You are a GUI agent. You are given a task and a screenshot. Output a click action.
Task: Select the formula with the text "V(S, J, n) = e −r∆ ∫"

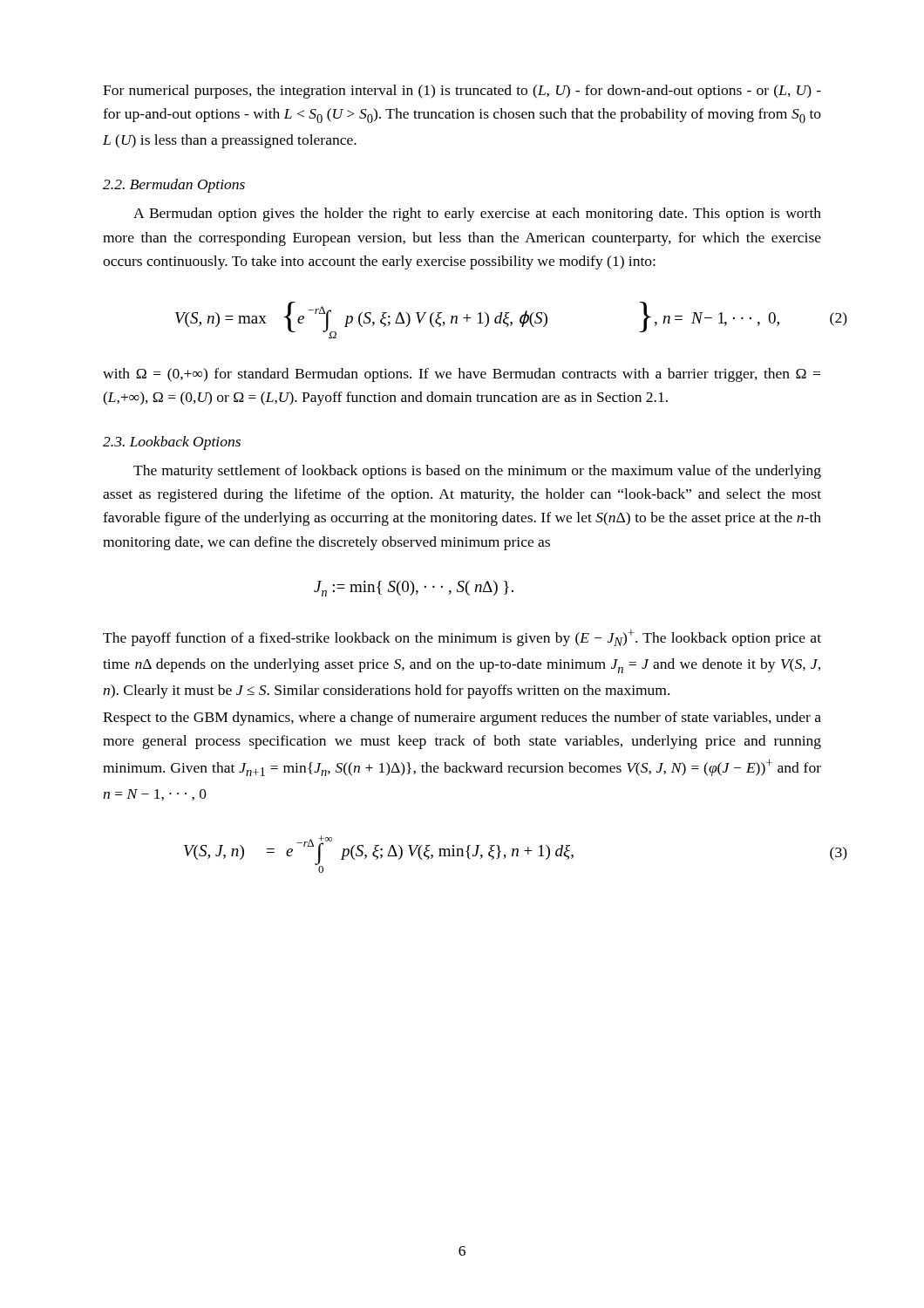(x=462, y=852)
